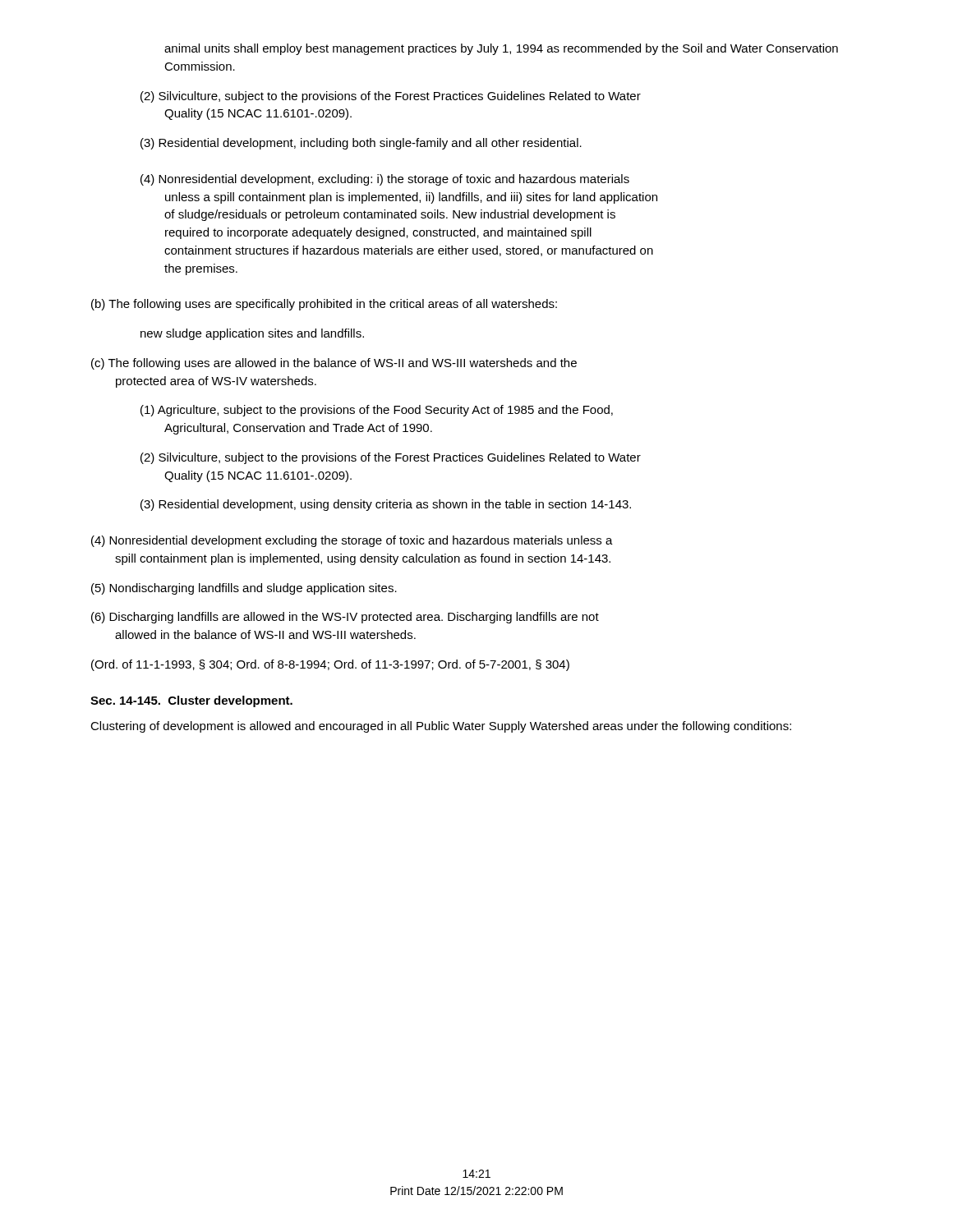Click the passage that begins "(3) Residential development, using density criteria"
This screenshot has height=1232, width=953.
point(386,504)
